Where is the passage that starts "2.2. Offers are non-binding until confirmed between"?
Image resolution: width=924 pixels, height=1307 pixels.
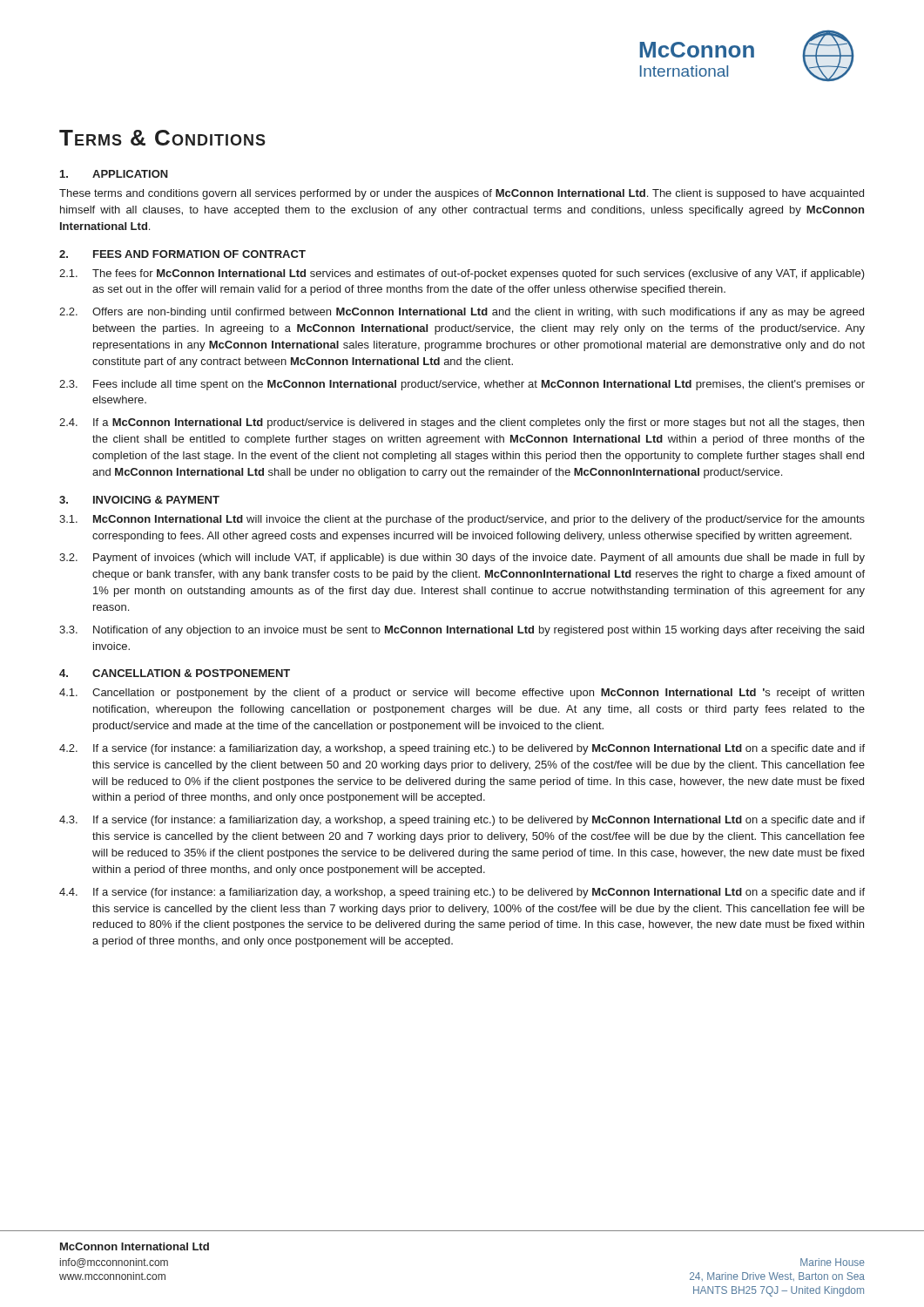462,337
